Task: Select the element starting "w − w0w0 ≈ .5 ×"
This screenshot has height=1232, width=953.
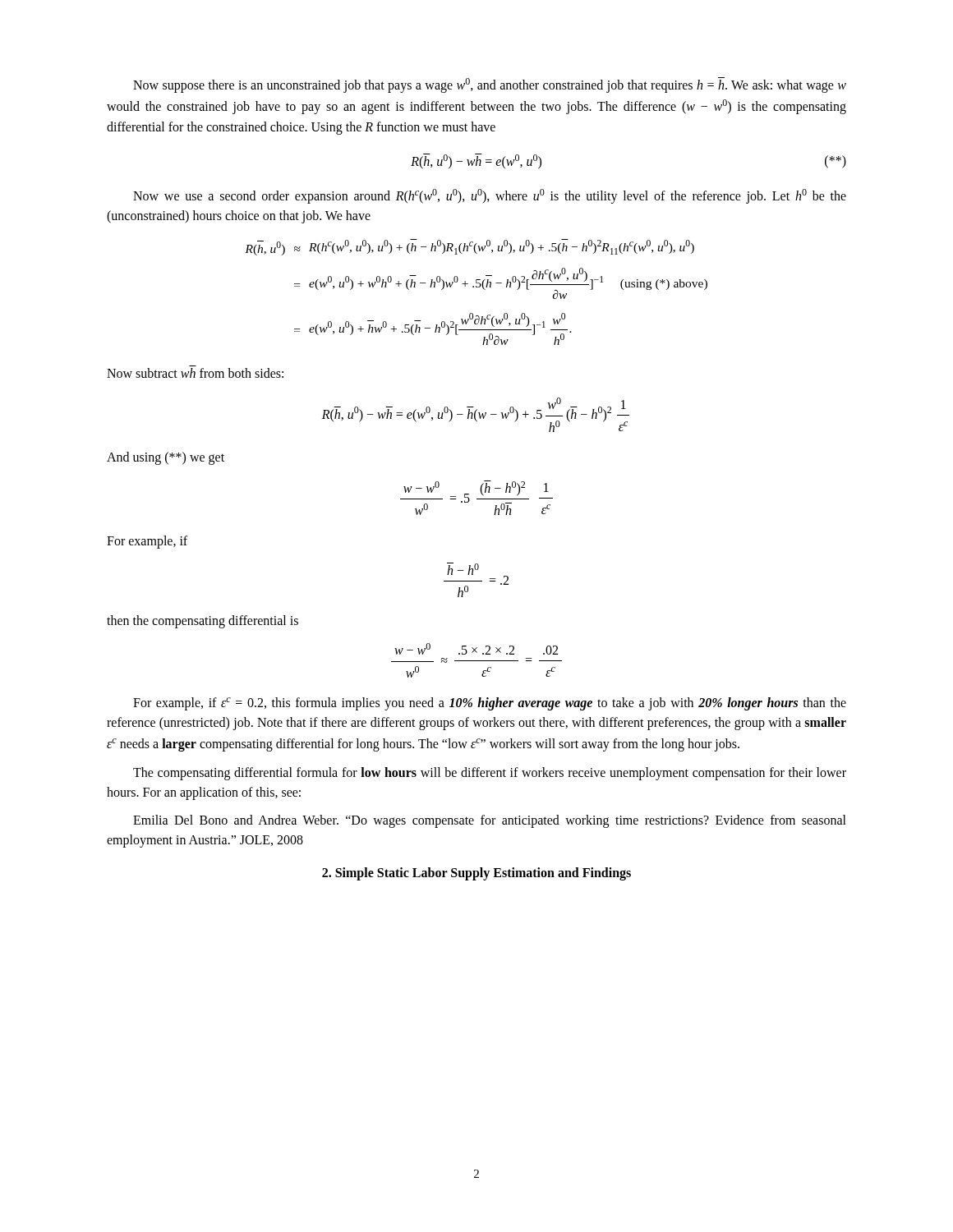Action: 476,661
